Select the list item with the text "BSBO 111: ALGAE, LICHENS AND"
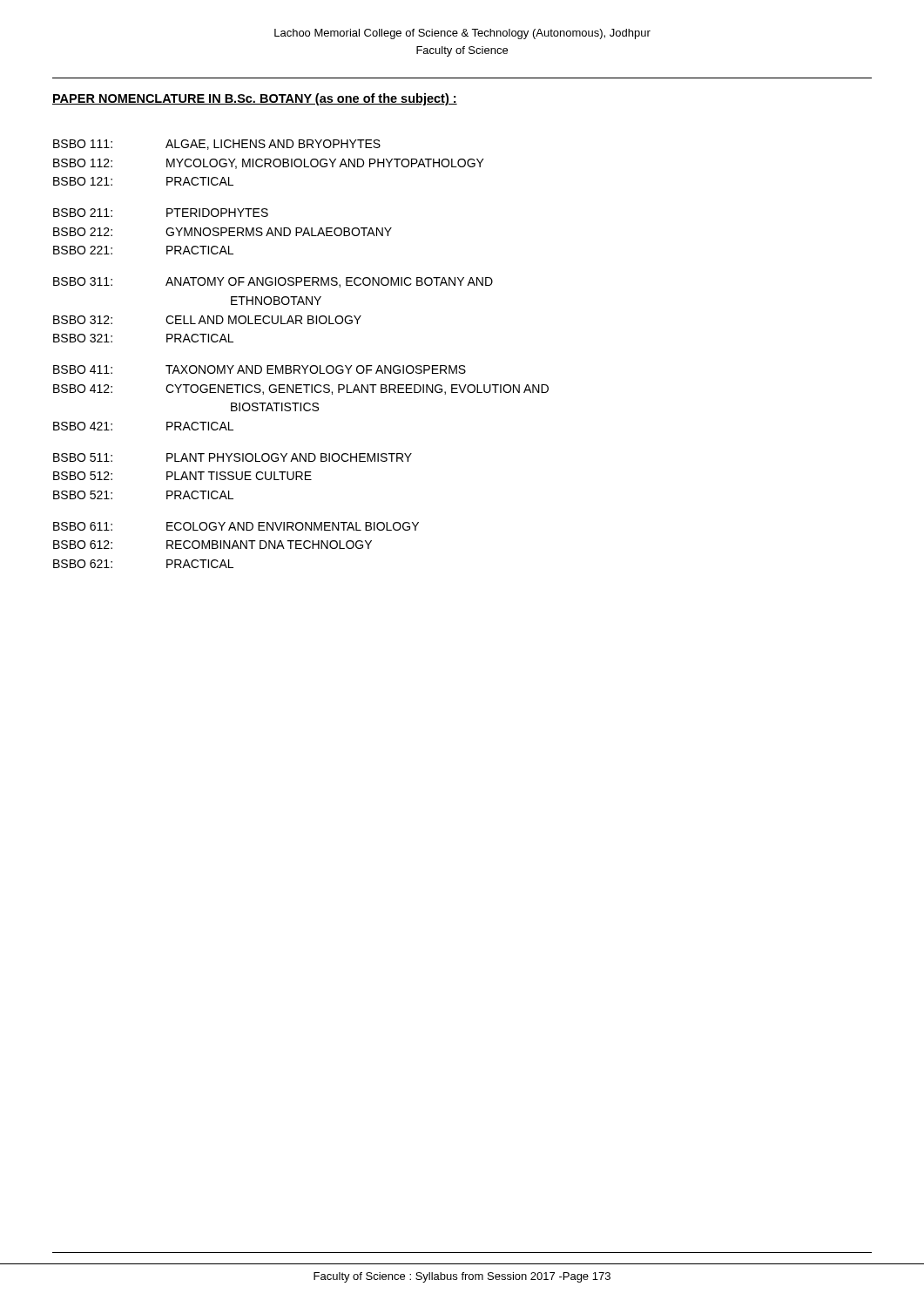Image resolution: width=924 pixels, height=1307 pixels. pyautogui.click(x=217, y=145)
